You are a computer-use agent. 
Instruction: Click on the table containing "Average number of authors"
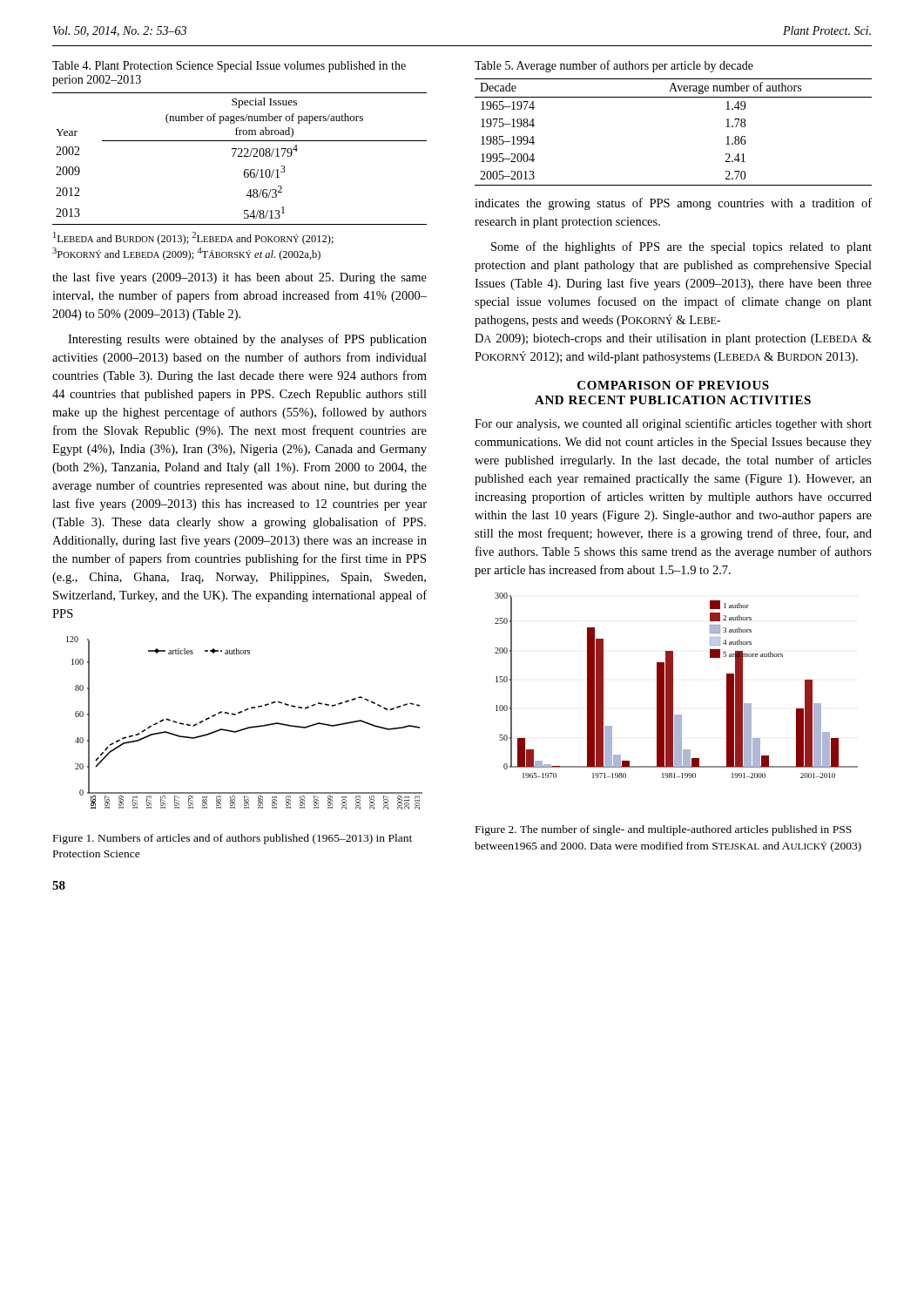click(x=673, y=132)
